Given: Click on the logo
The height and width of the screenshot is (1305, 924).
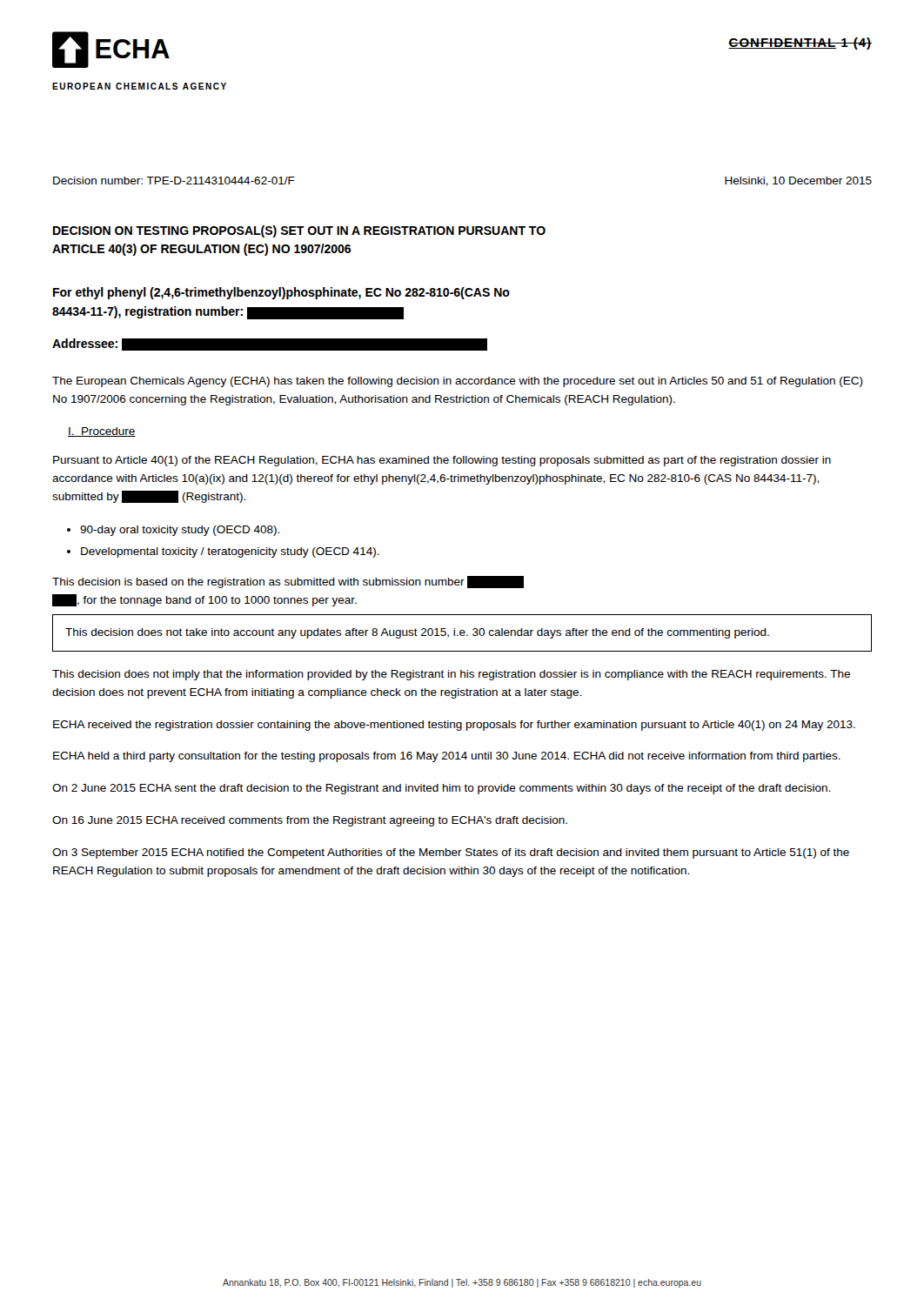Looking at the screenshot, I should point(140,59).
